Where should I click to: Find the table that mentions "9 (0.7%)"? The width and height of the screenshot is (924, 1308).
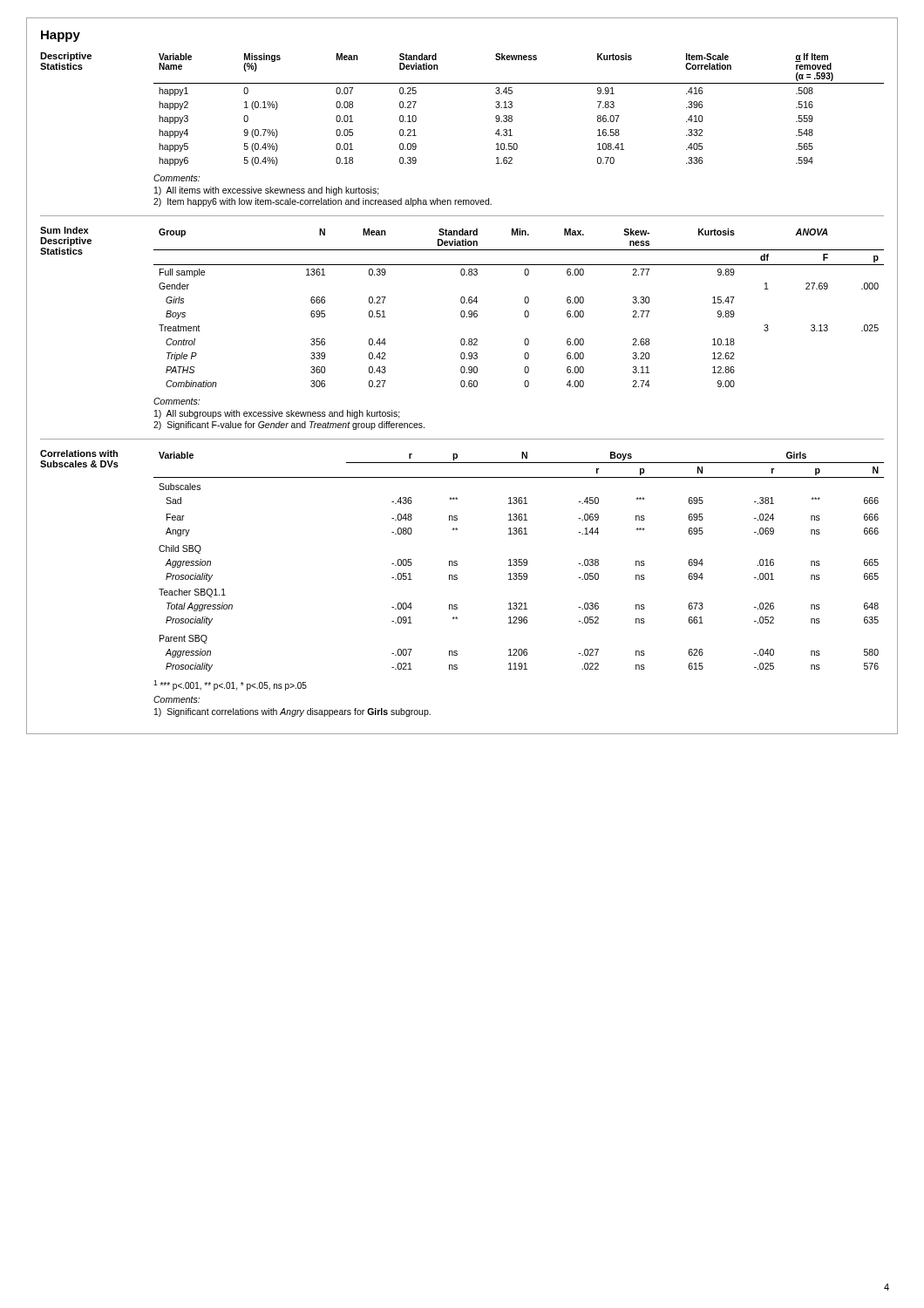pyautogui.click(x=519, y=109)
